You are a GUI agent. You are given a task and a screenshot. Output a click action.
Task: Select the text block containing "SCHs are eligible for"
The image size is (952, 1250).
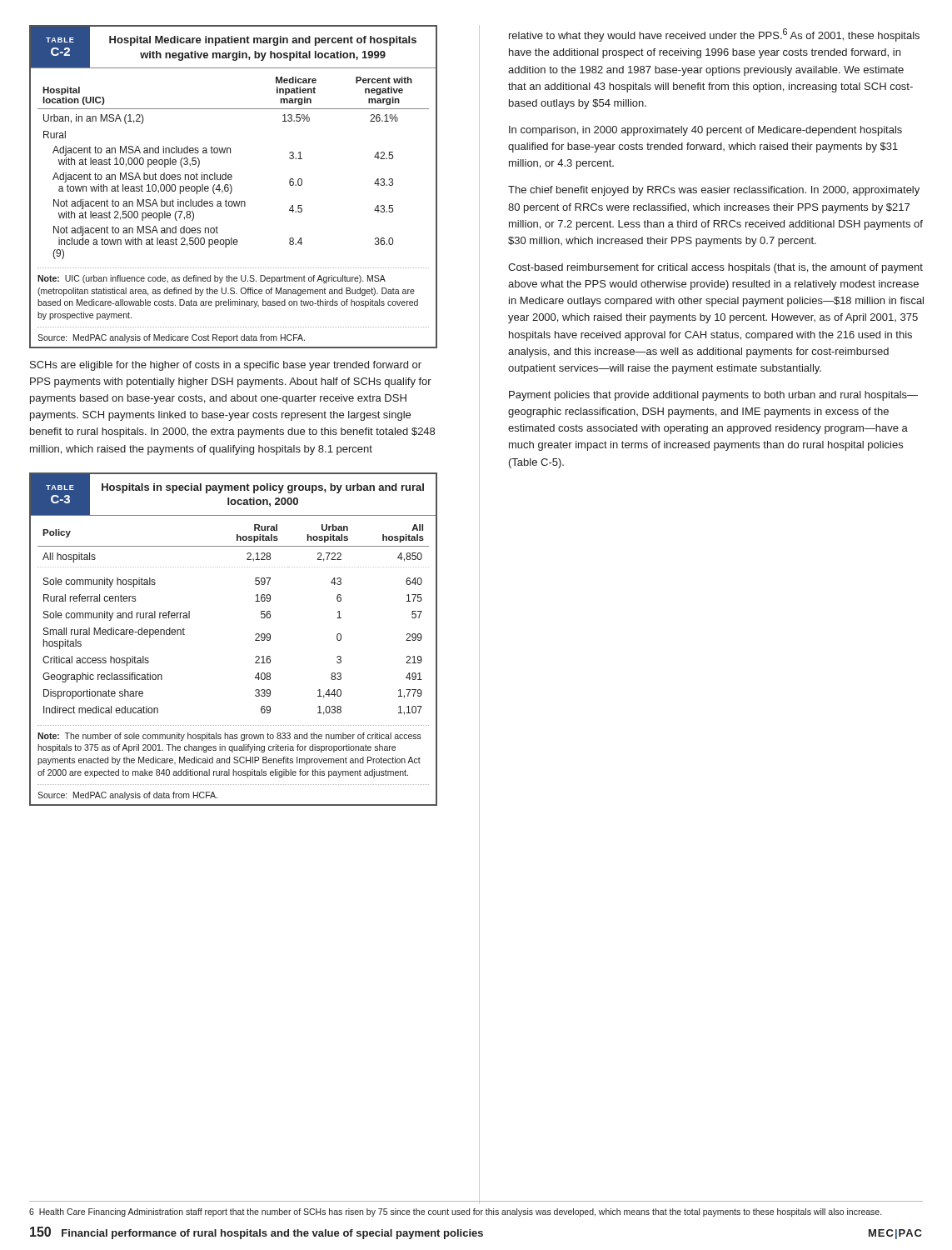click(x=233, y=407)
